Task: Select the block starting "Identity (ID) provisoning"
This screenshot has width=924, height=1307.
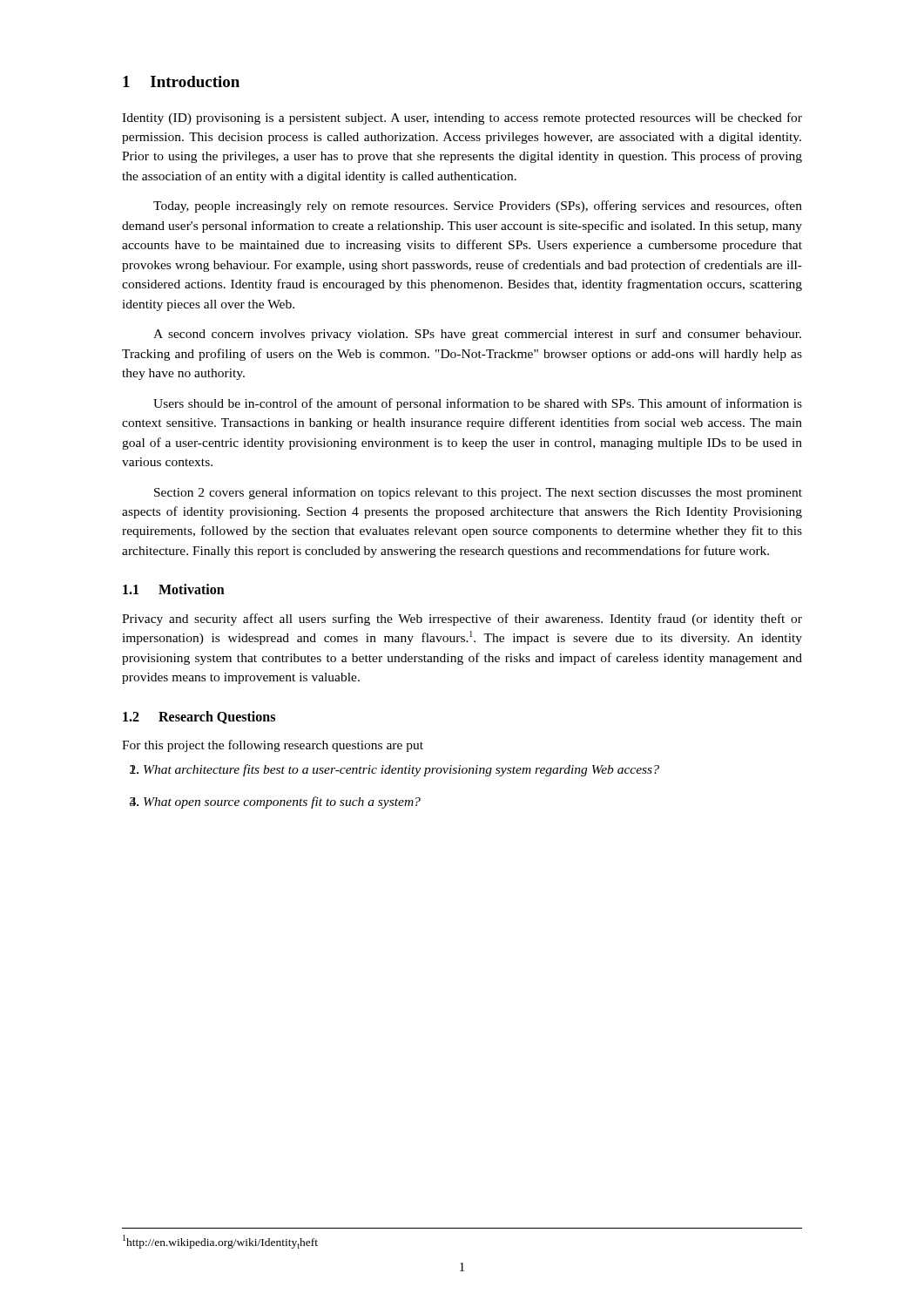Action: click(x=462, y=147)
